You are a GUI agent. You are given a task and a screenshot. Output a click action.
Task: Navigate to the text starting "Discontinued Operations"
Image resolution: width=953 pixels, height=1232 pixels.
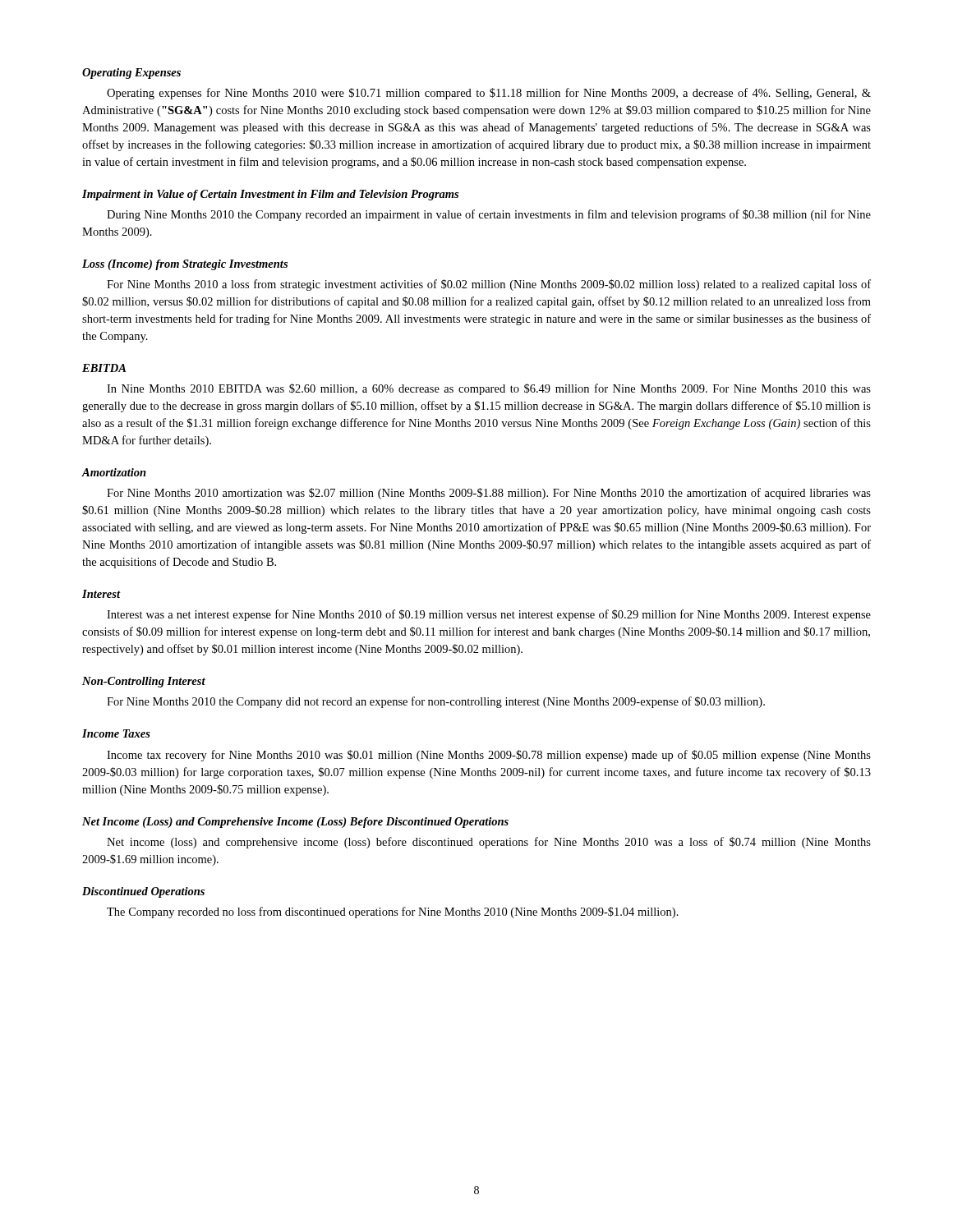144,891
